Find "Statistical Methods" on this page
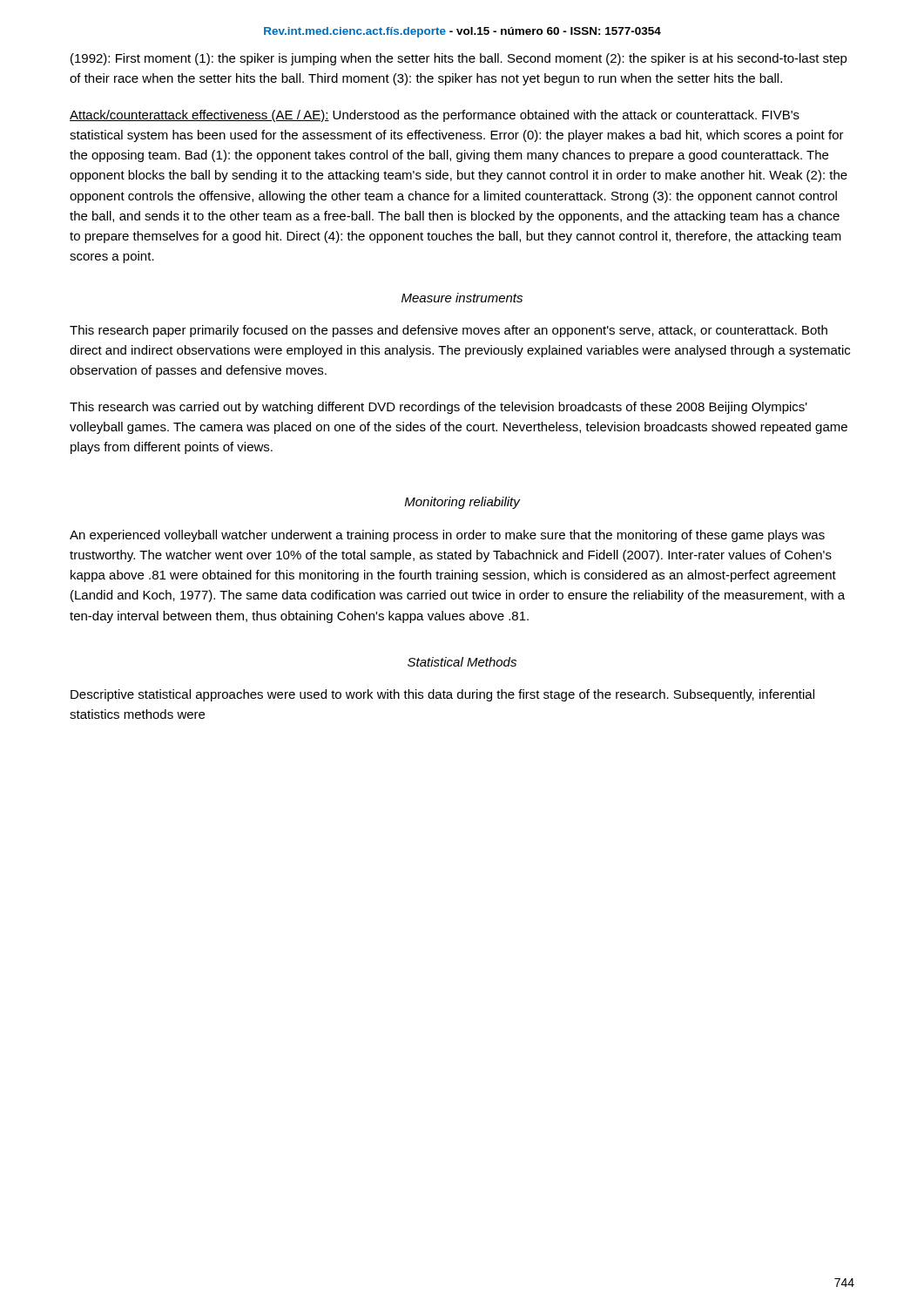The width and height of the screenshot is (924, 1307). [462, 662]
